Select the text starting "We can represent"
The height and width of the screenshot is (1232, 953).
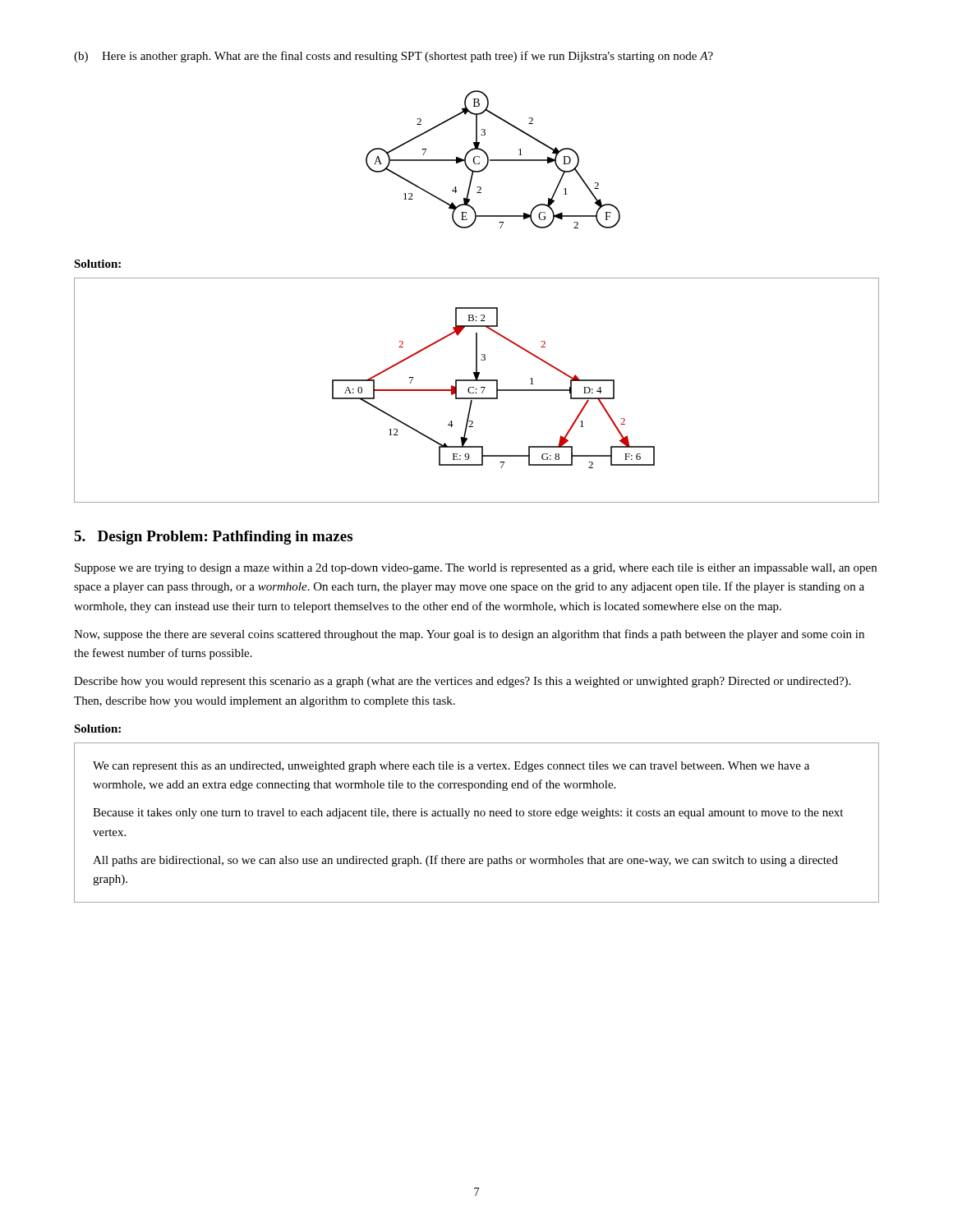(x=451, y=775)
